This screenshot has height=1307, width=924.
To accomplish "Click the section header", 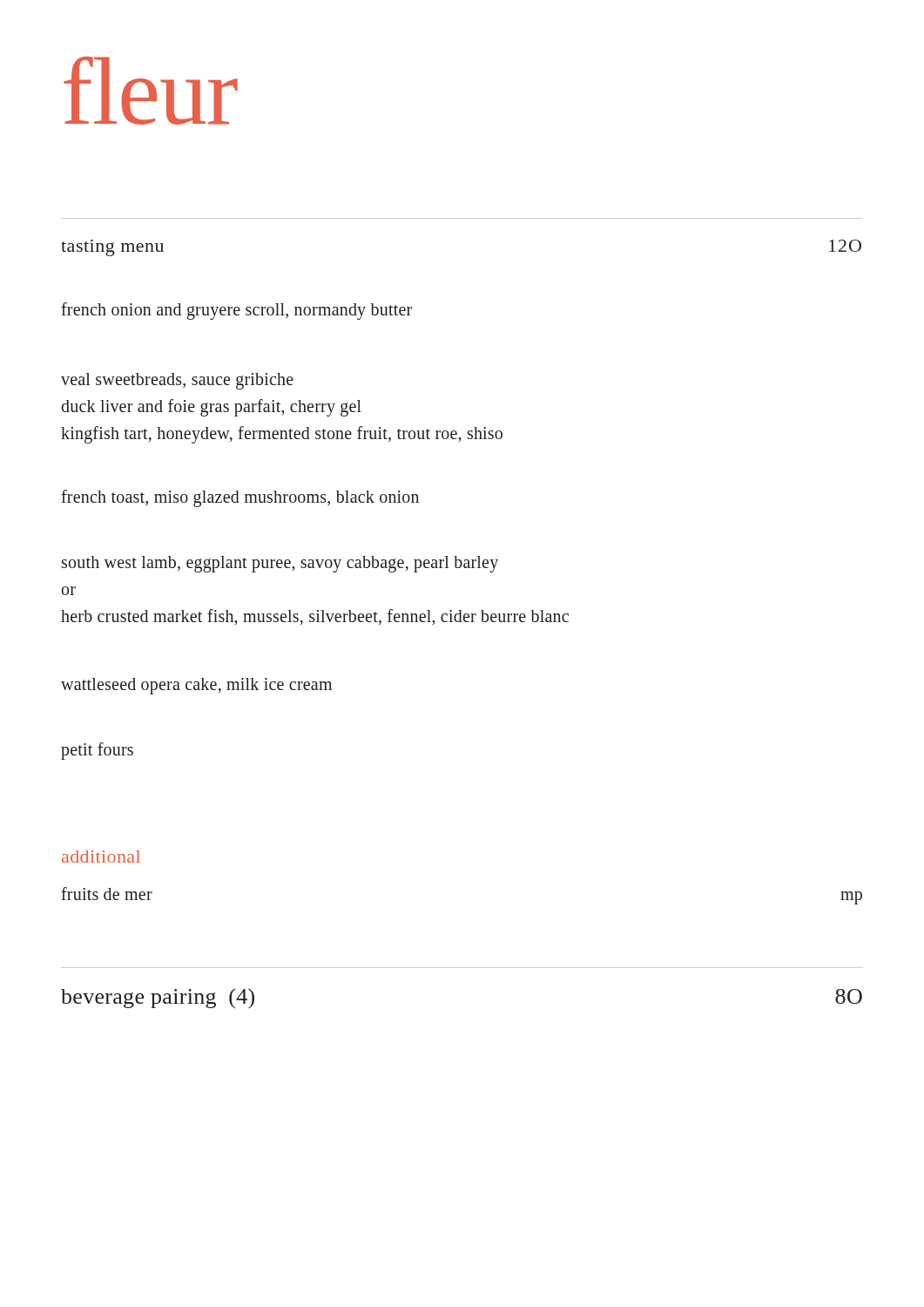I will [101, 856].
